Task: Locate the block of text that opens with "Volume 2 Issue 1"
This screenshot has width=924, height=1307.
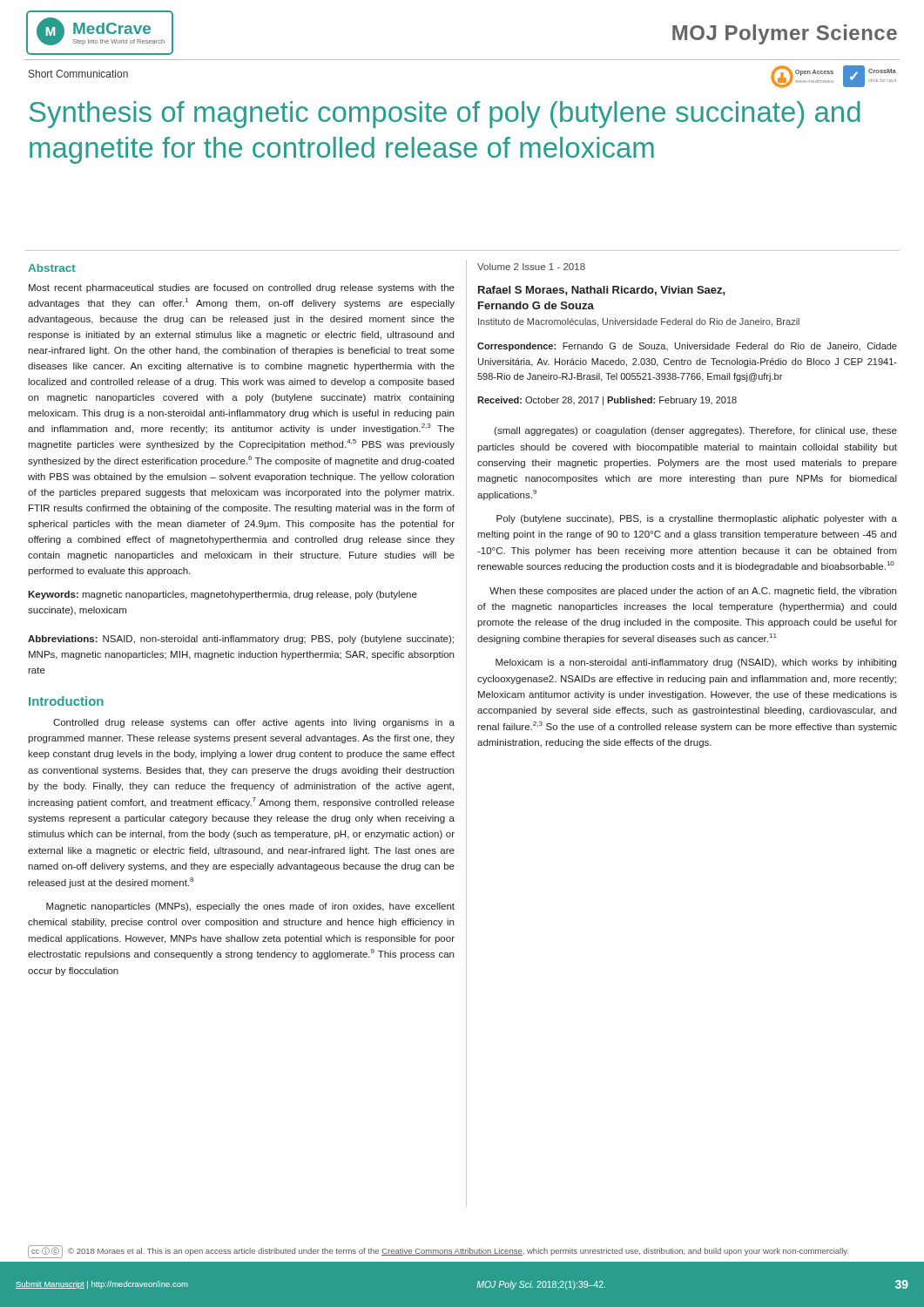Action: pyautogui.click(x=531, y=267)
